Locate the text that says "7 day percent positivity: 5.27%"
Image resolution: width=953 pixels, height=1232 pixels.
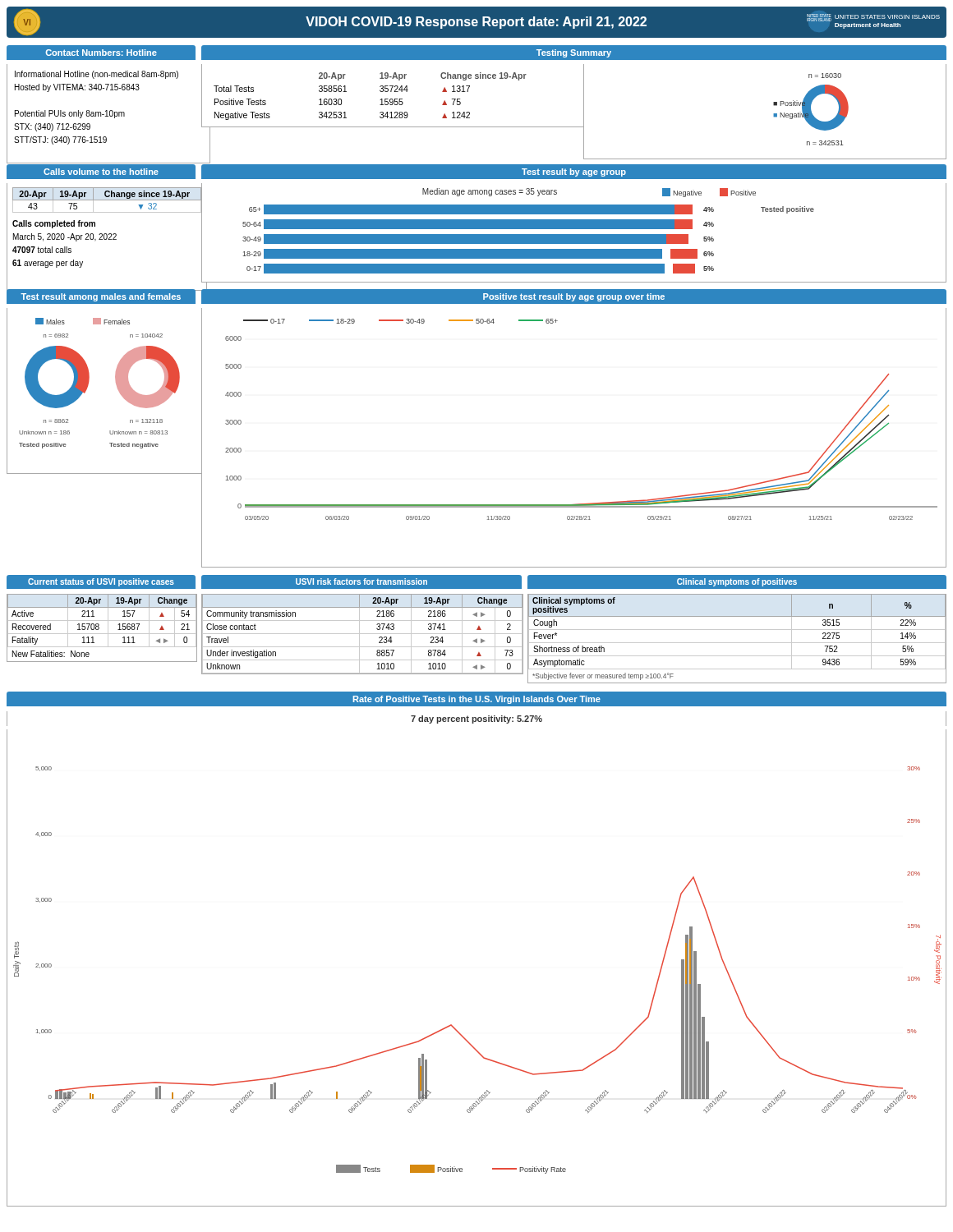click(476, 719)
